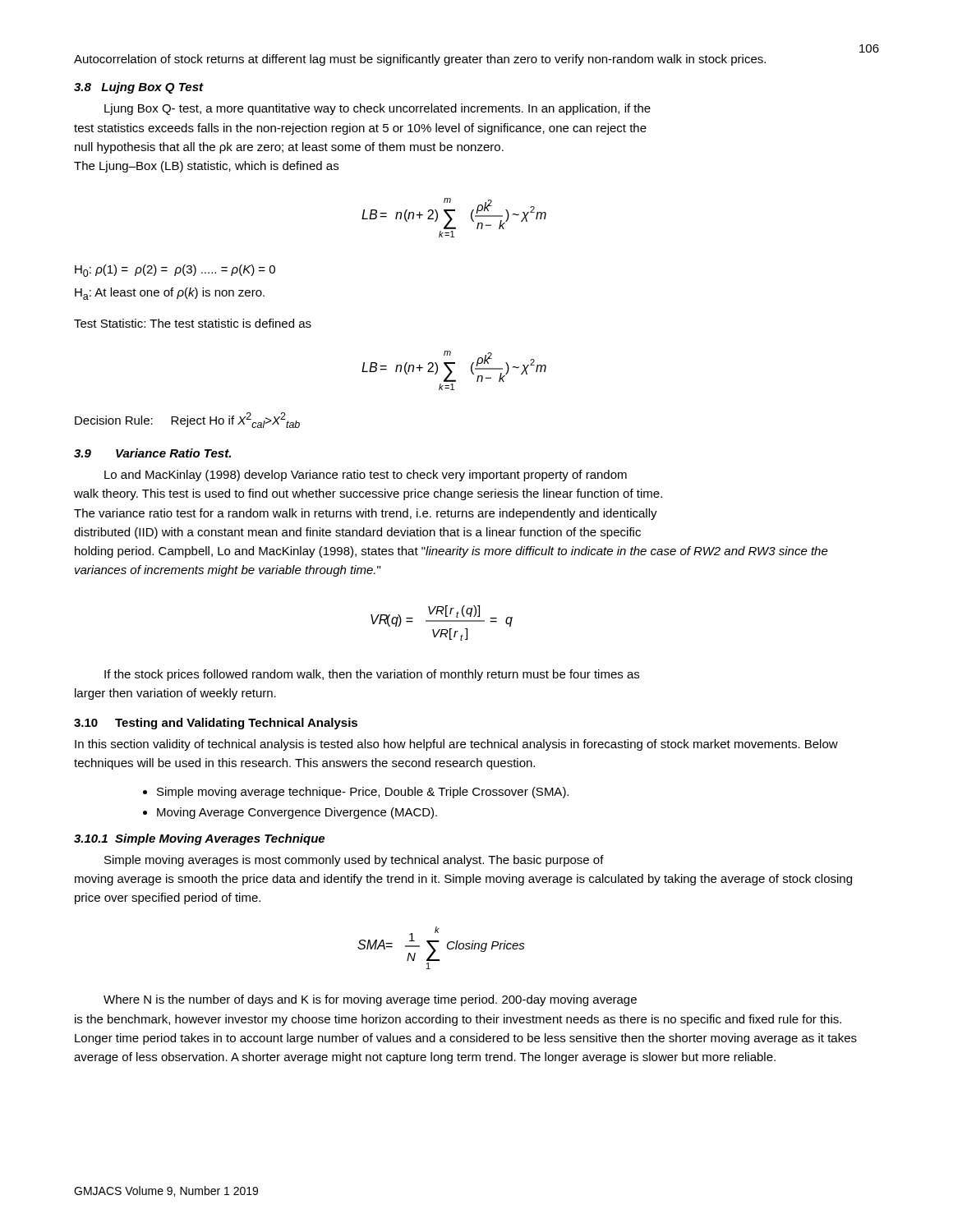The image size is (953, 1232).
Task: Find the passage starting "3.10.1 Simple Moving Averages Technique"
Action: pyautogui.click(x=200, y=838)
